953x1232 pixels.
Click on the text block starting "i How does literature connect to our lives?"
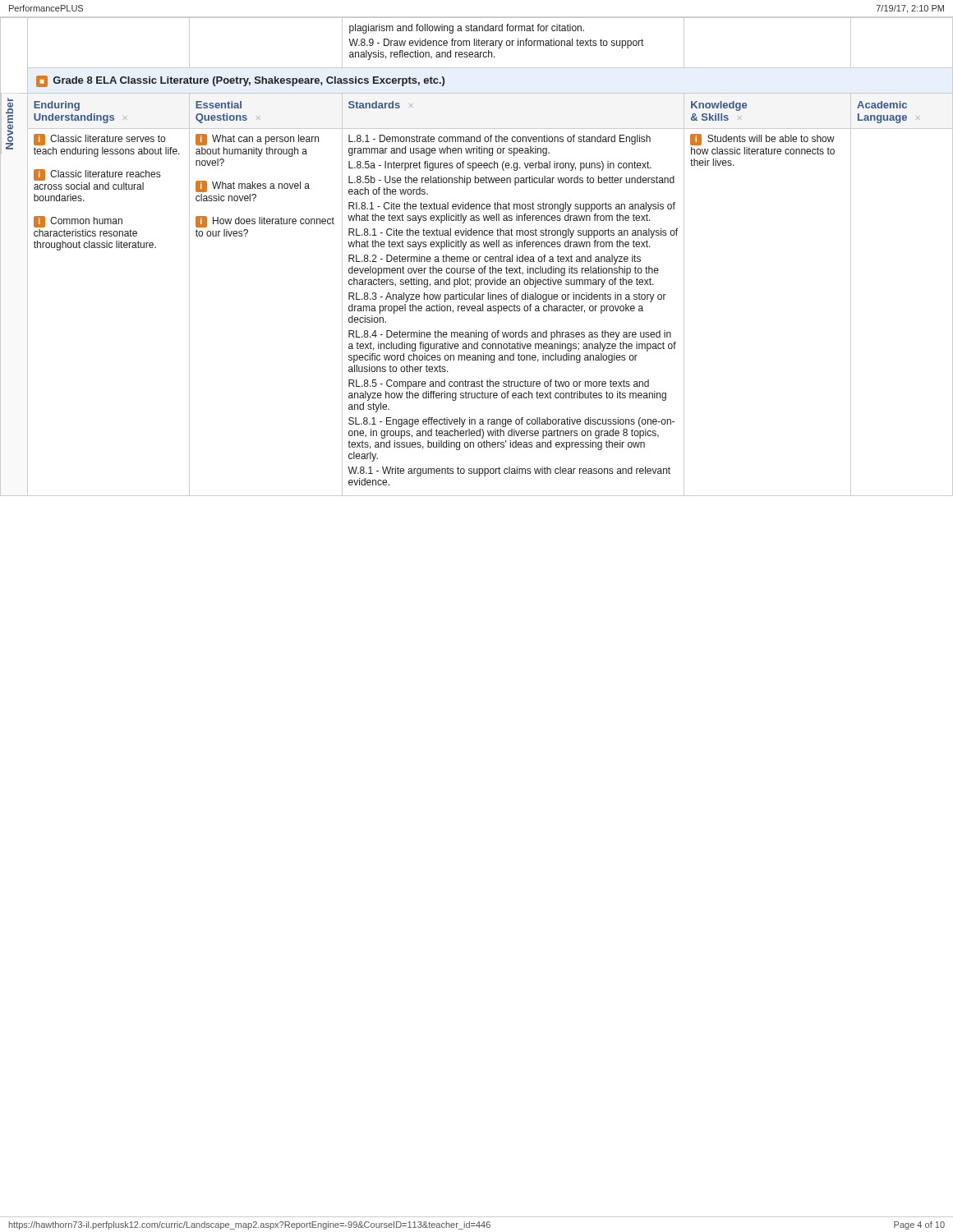[x=265, y=227]
